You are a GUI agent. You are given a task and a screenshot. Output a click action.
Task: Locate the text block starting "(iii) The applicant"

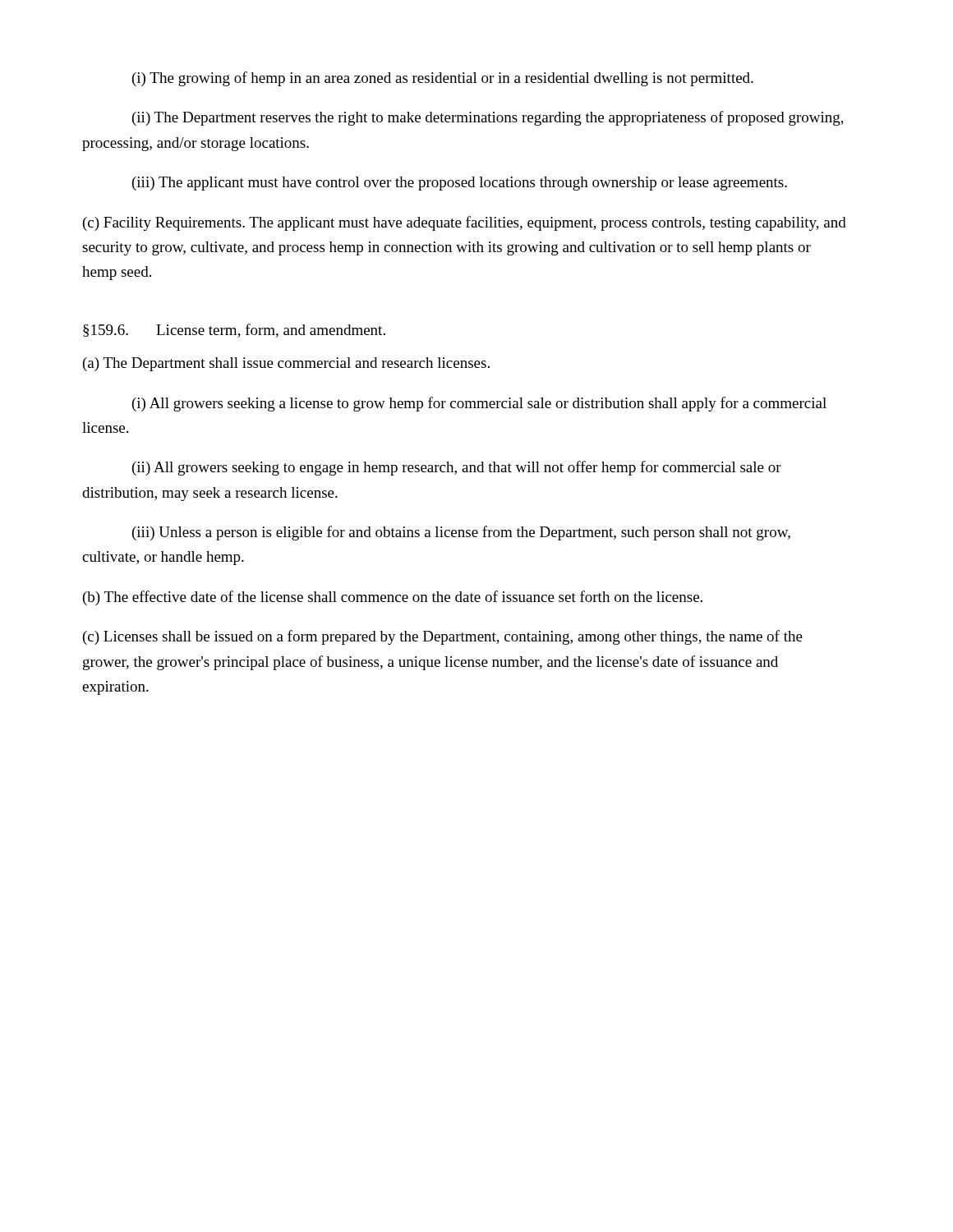(460, 182)
